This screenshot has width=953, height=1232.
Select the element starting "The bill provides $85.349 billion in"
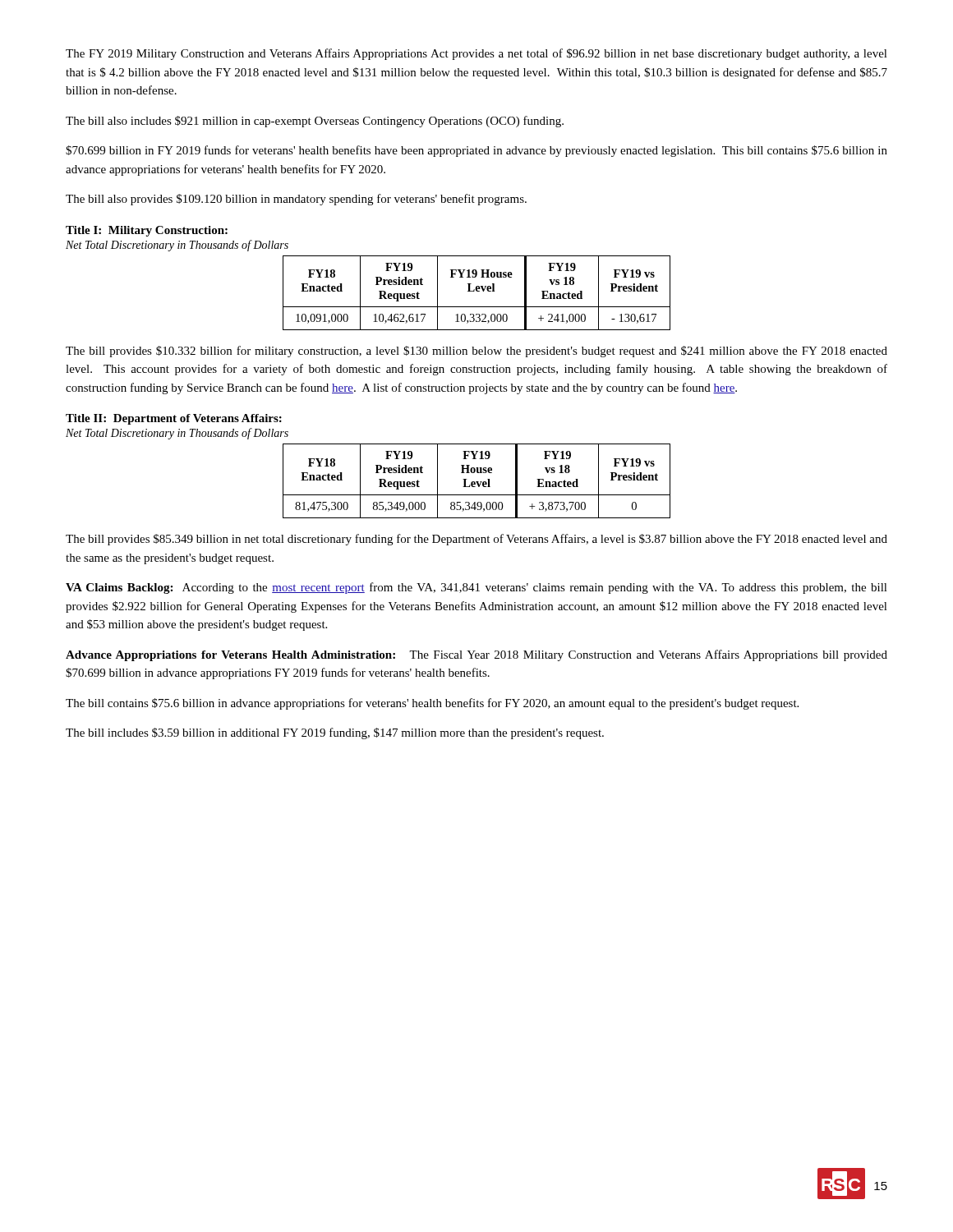point(476,548)
